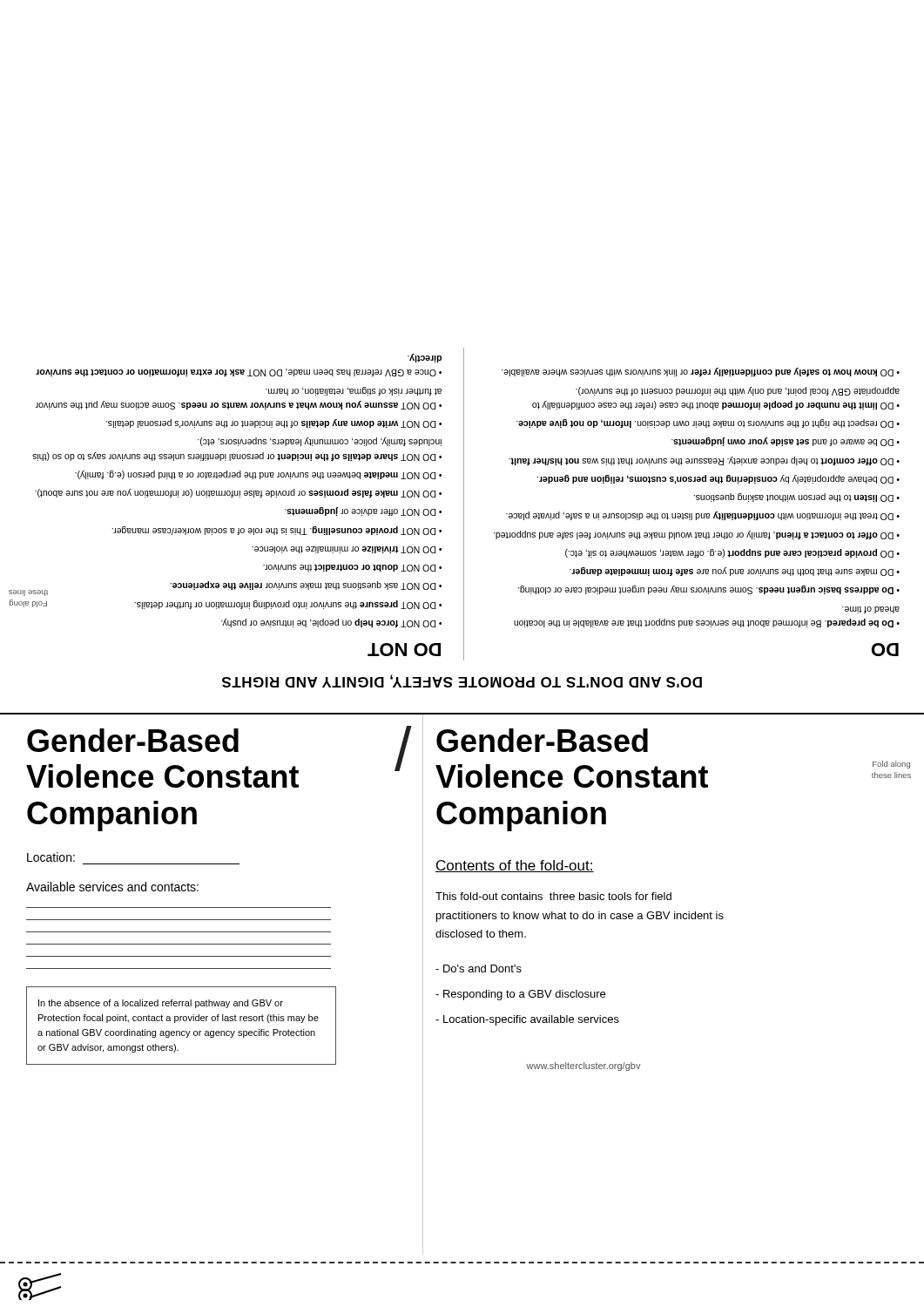Click on the list item with the text "Location-specific available services"
This screenshot has width=924, height=1307.
(x=527, y=1019)
